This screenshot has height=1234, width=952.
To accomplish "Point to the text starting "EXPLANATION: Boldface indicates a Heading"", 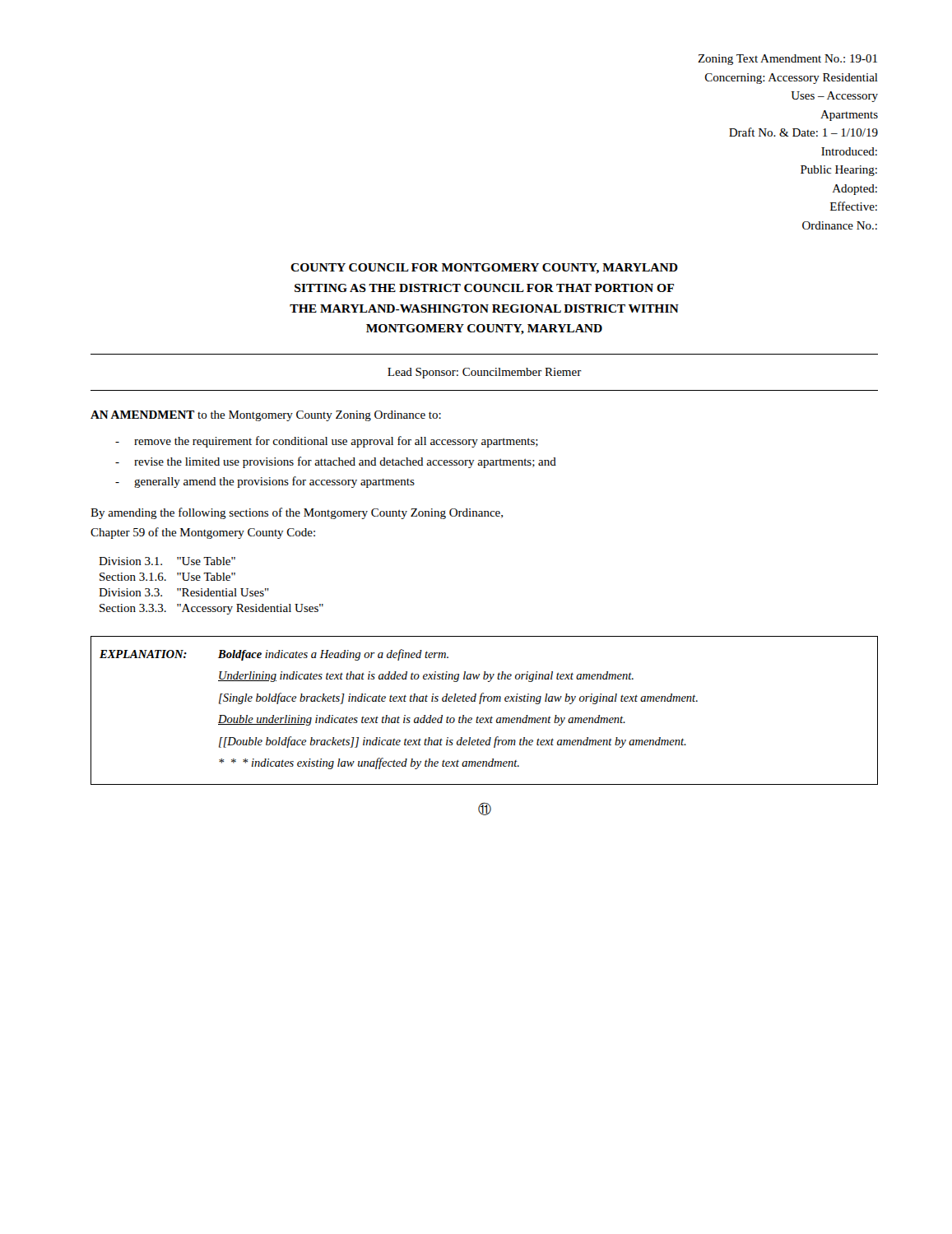I will pos(400,710).
